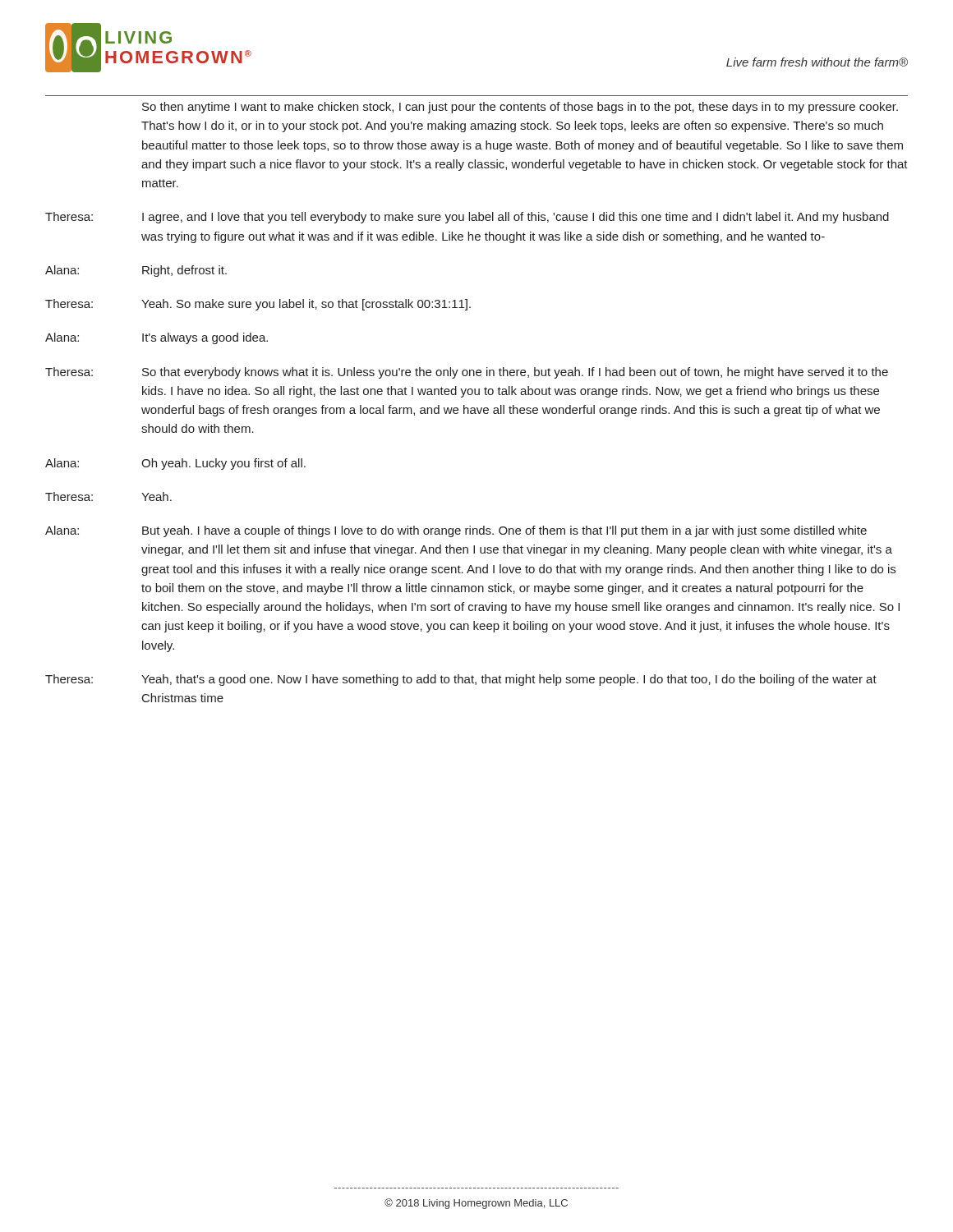Select the element starting "Theresa: So that everybody knows"
Screen dimensions: 1232x953
(476, 400)
